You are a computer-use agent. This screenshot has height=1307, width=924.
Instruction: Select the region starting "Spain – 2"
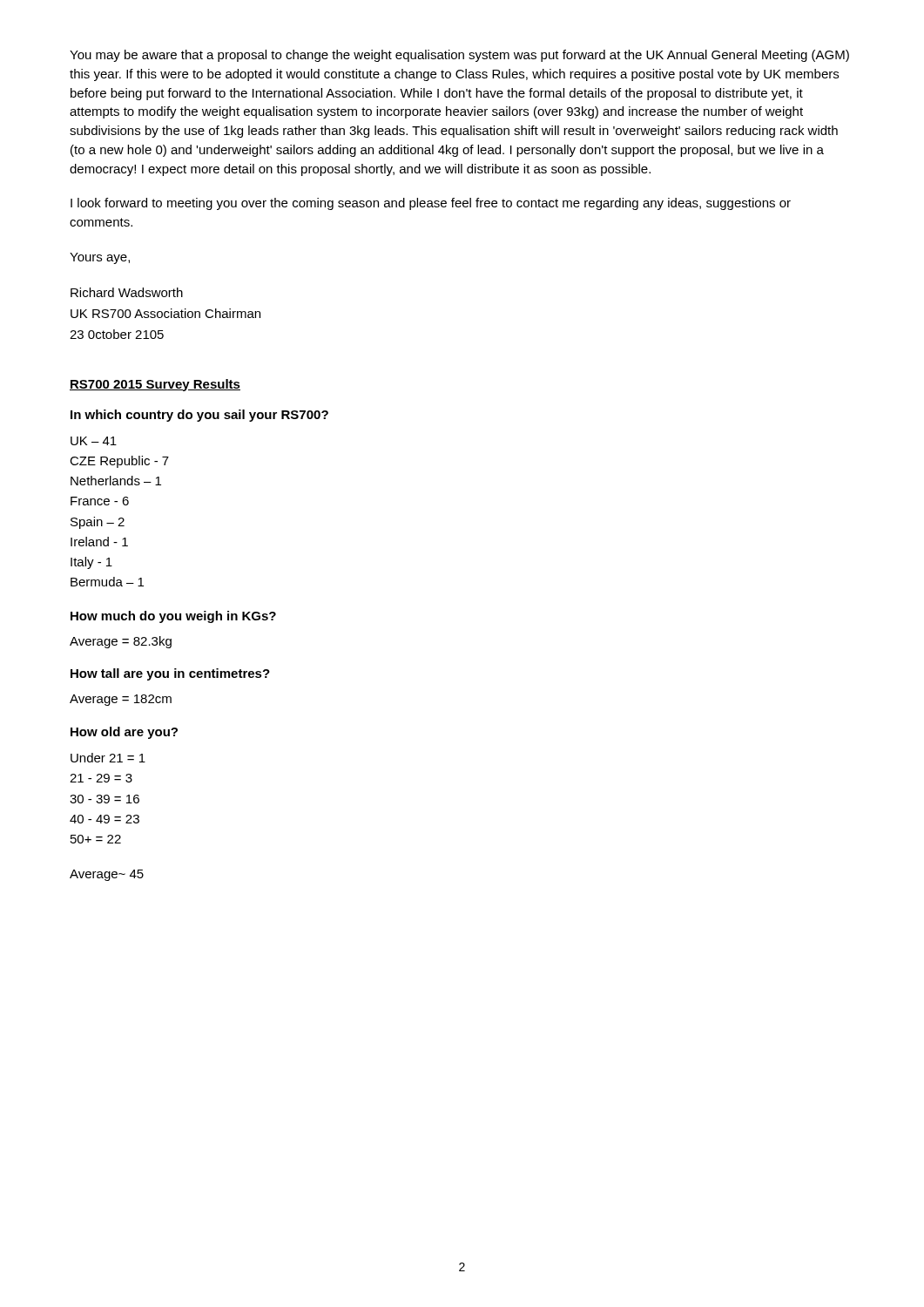tap(97, 521)
